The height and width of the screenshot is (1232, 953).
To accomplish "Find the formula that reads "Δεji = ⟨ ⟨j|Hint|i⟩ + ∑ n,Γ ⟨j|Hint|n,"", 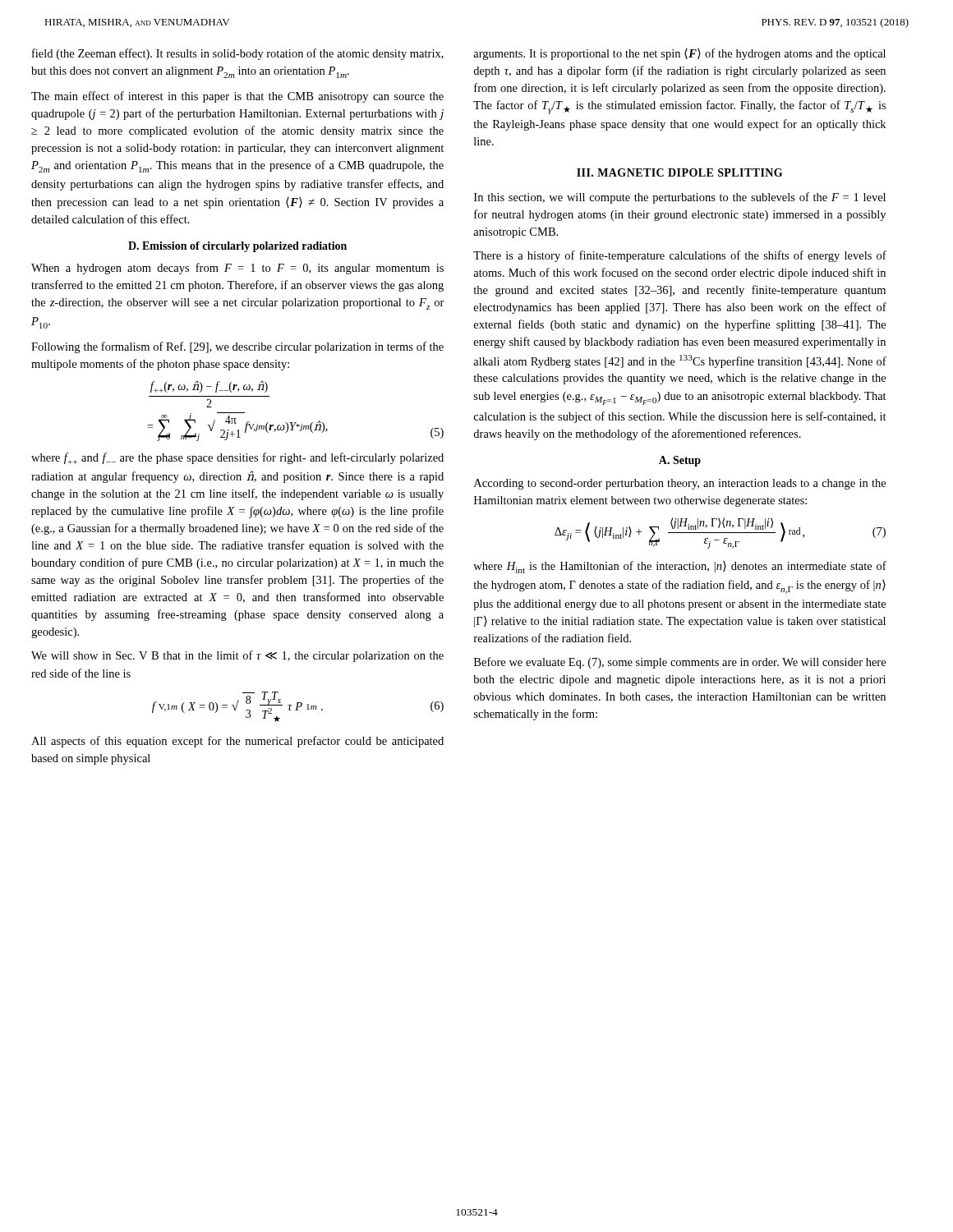I will (680, 532).
